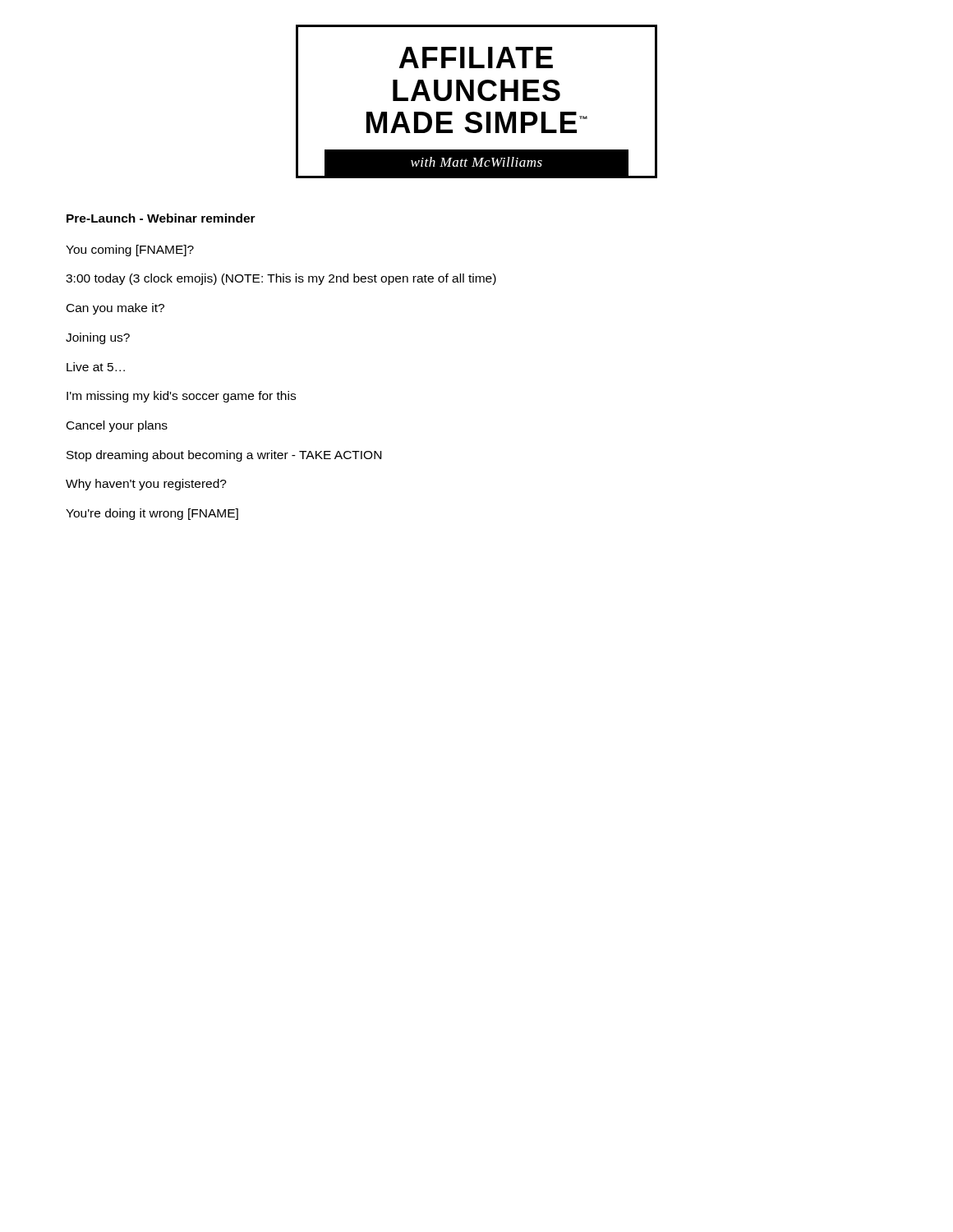Screen dimensions: 1232x953
Task: Click the passage that begins "3:00 today (3"
Action: click(281, 278)
